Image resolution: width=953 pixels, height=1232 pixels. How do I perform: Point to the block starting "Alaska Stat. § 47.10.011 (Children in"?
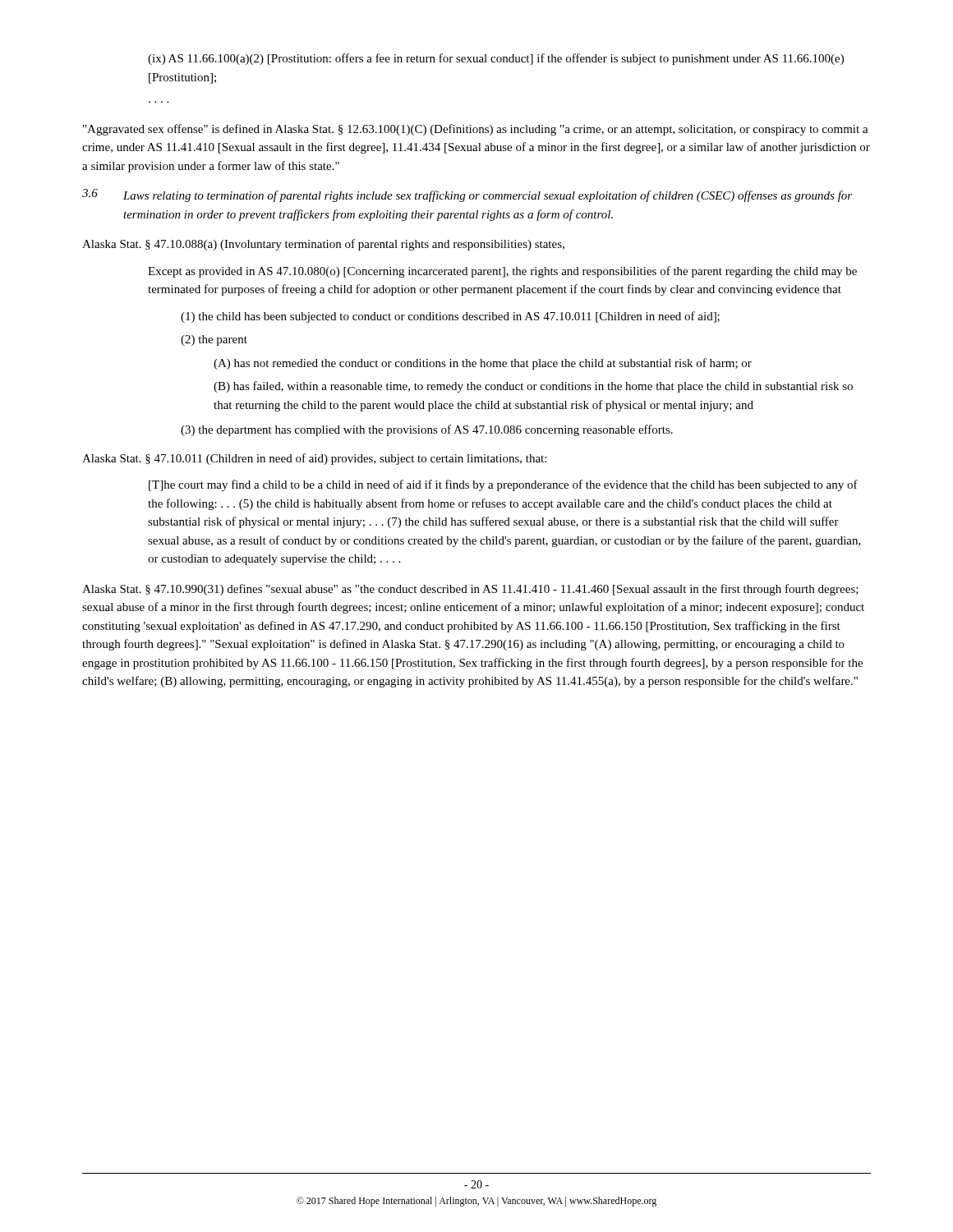pyautogui.click(x=476, y=458)
